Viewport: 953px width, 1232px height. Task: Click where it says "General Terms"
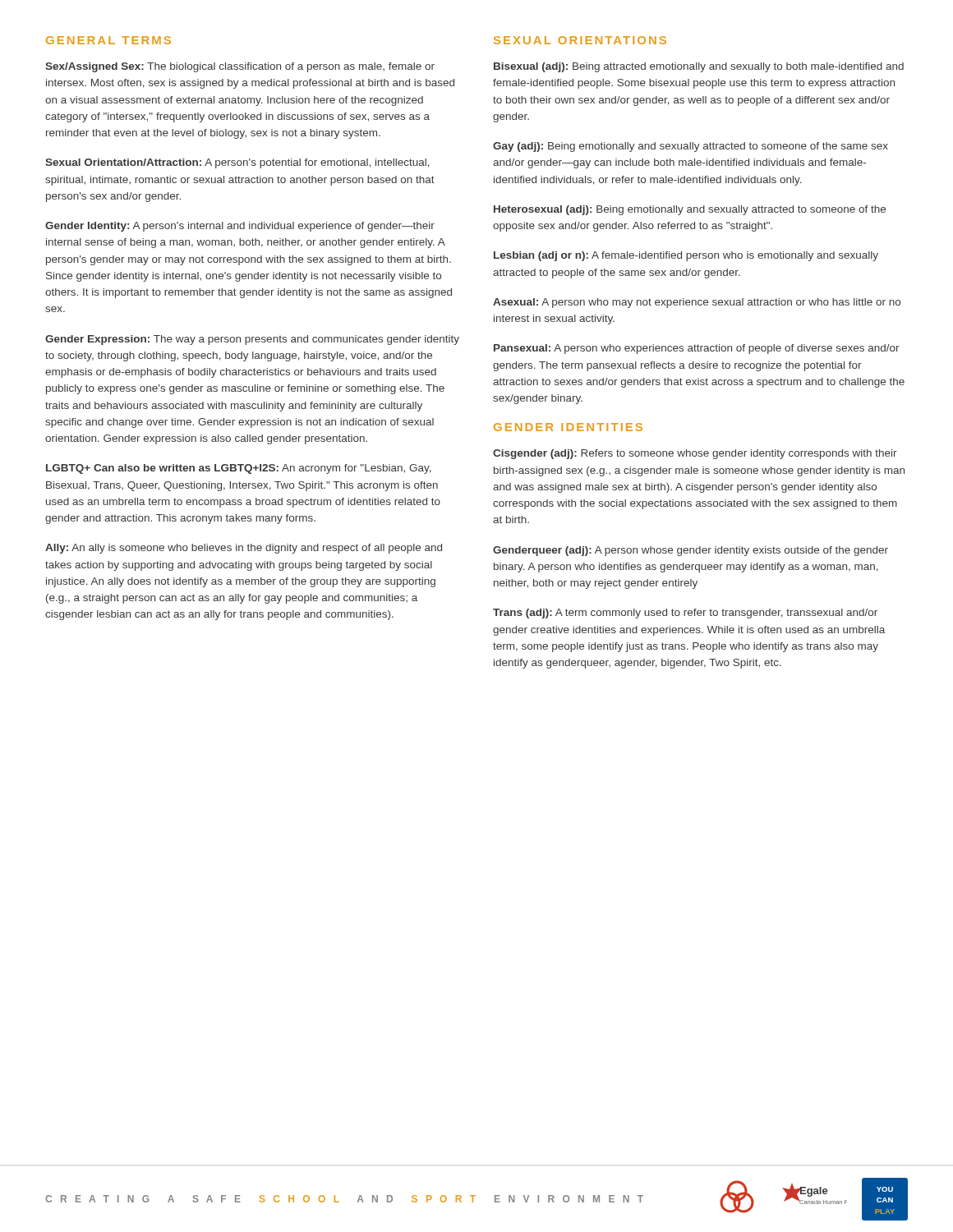tap(108, 40)
